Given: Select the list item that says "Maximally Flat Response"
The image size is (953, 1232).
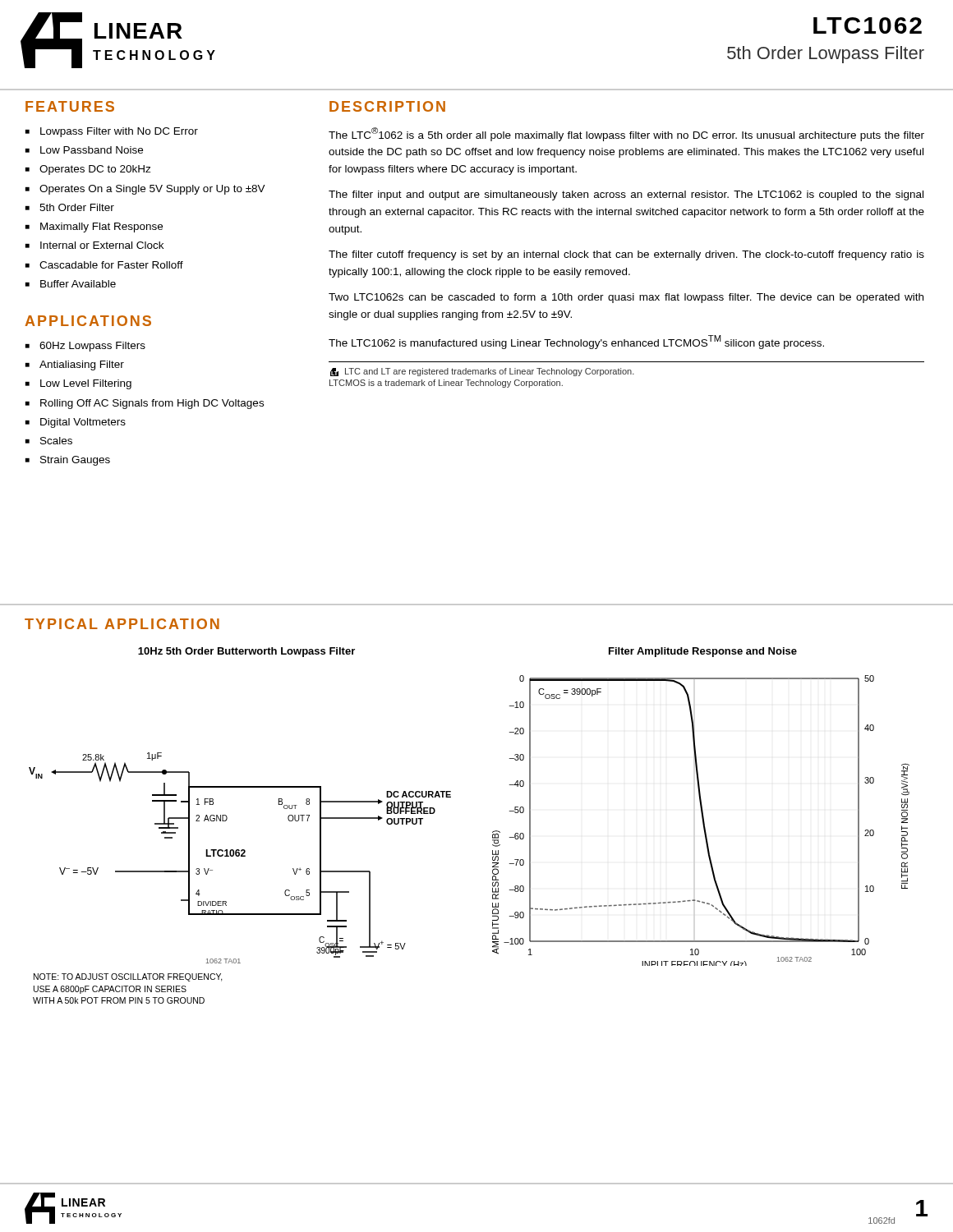Looking at the screenshot, I should [164, 227].
